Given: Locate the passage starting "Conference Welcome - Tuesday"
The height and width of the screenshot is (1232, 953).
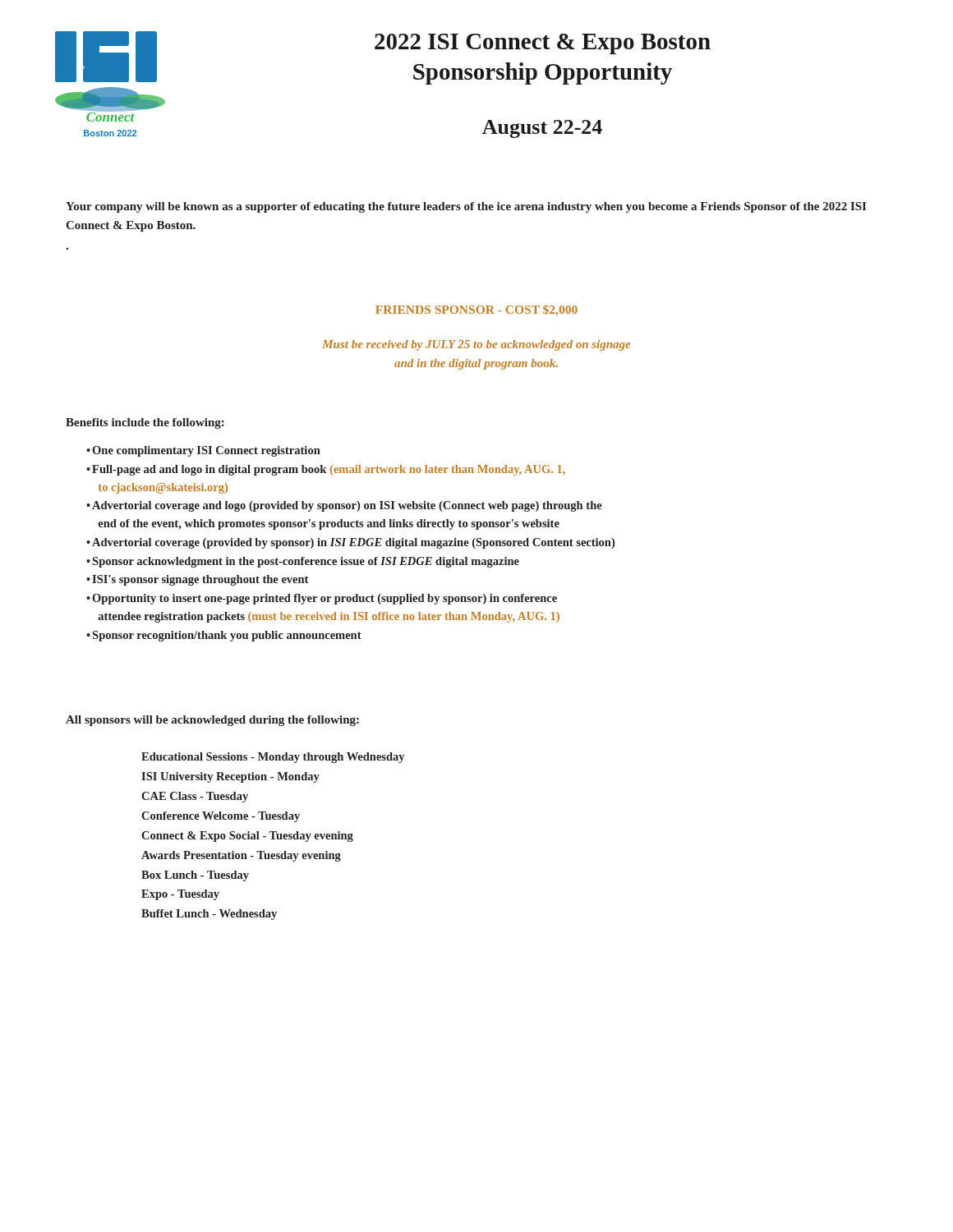Looking at the screenshot, I should [221, 815].
